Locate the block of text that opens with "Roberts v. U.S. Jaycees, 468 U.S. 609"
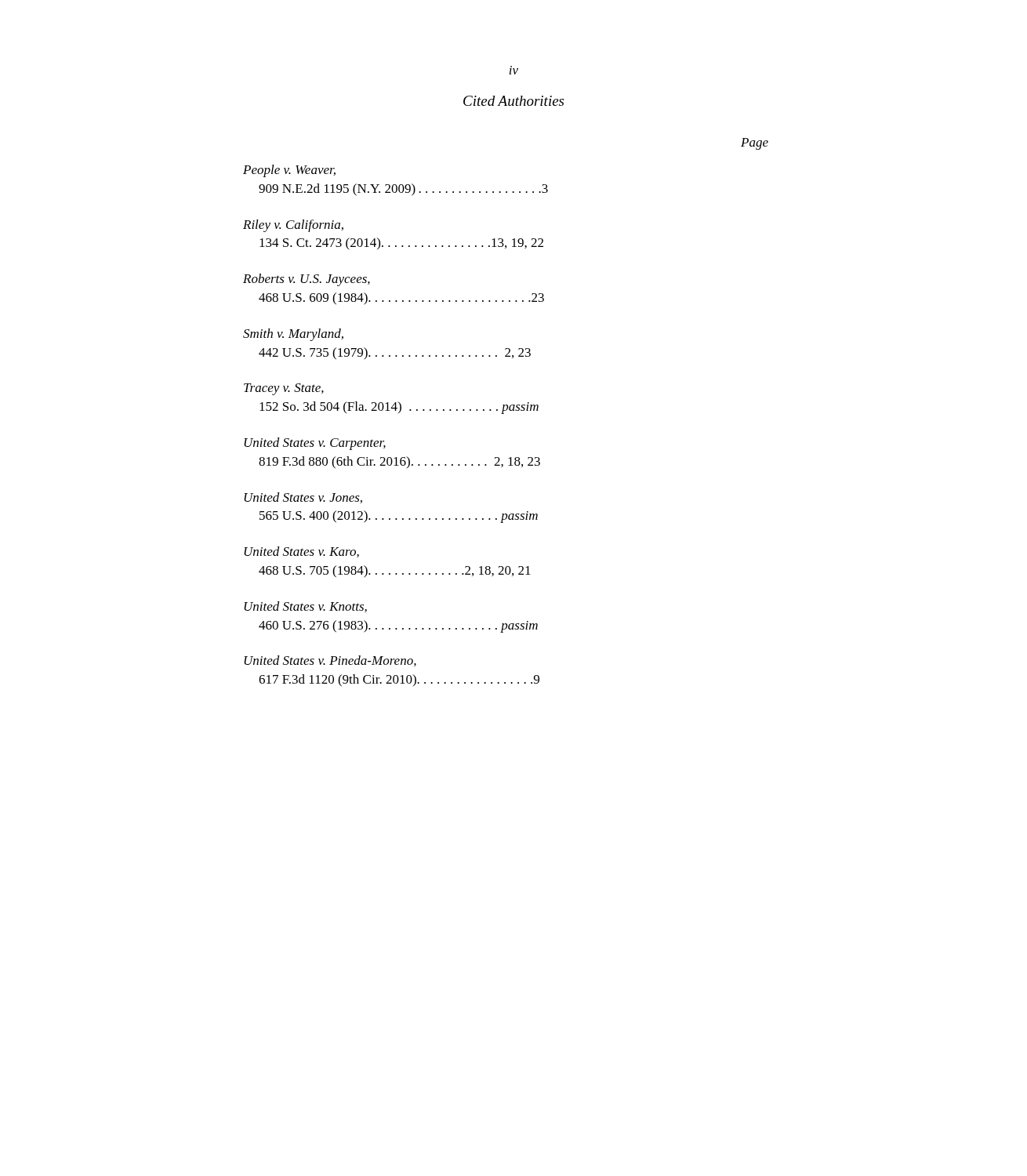The image size is (1027, 1176). click(529, 289)
